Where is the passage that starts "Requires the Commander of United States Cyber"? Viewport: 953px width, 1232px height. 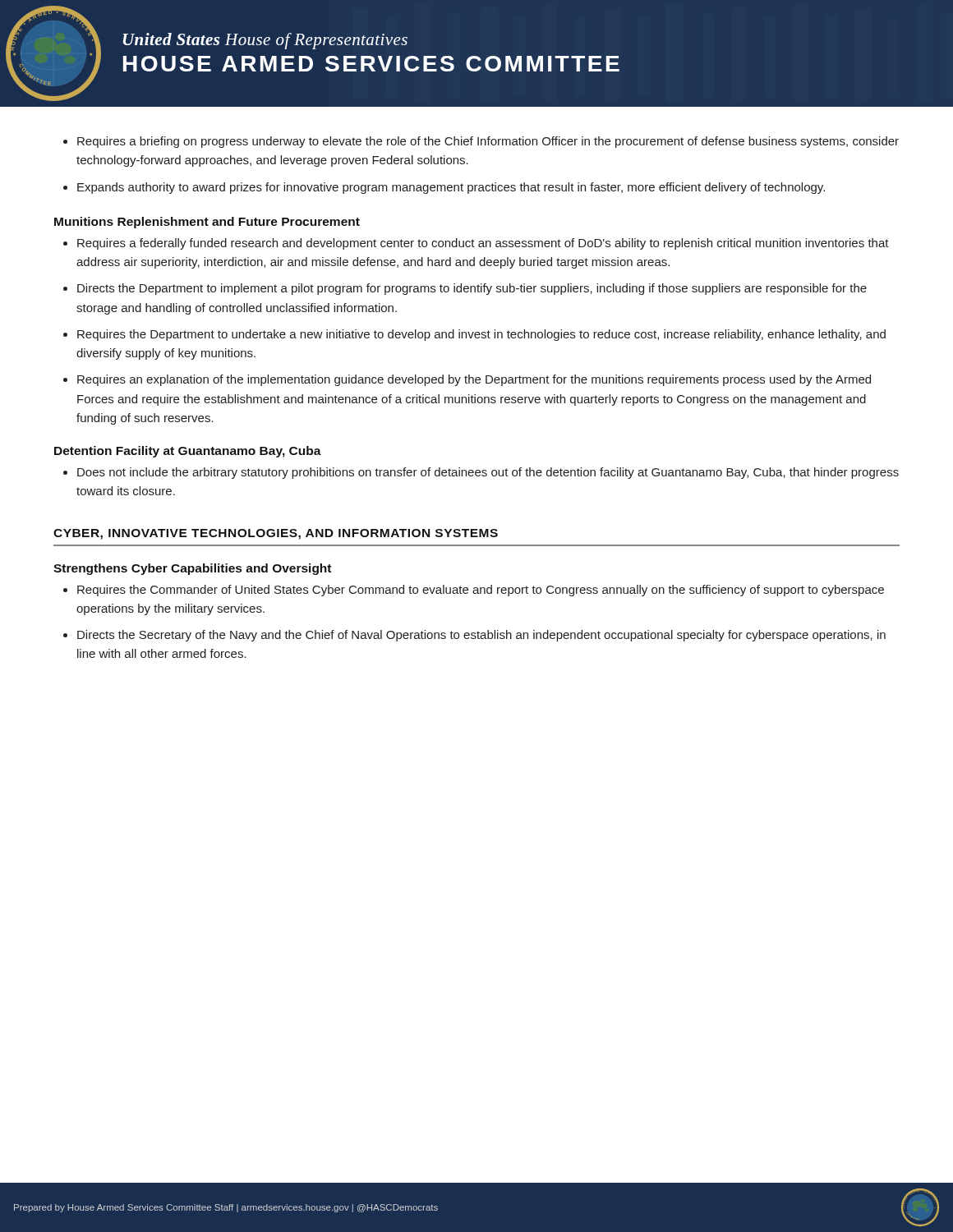(x=476, y=599)
